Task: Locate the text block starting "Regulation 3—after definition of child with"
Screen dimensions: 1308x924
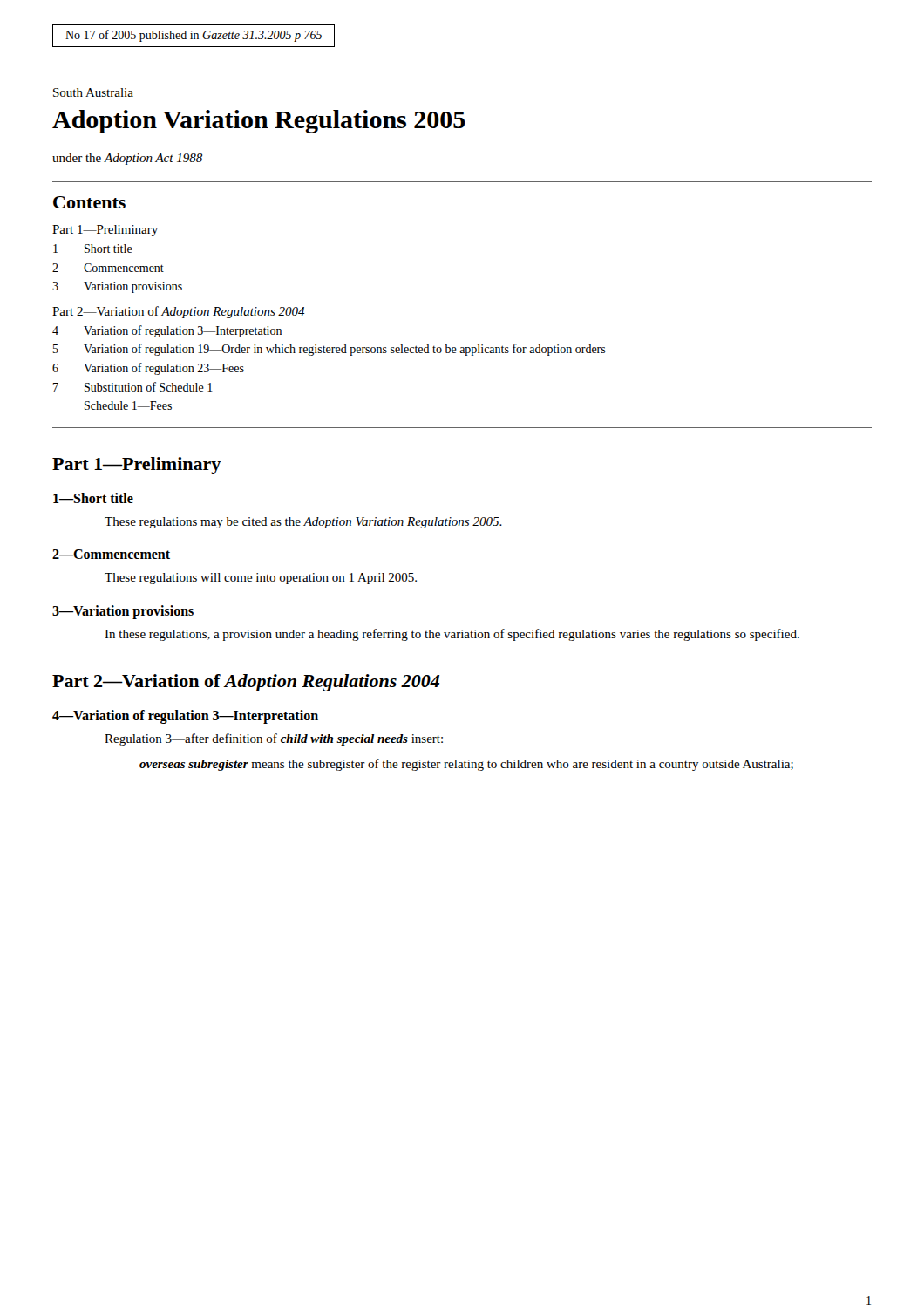Action: (274, 739)
